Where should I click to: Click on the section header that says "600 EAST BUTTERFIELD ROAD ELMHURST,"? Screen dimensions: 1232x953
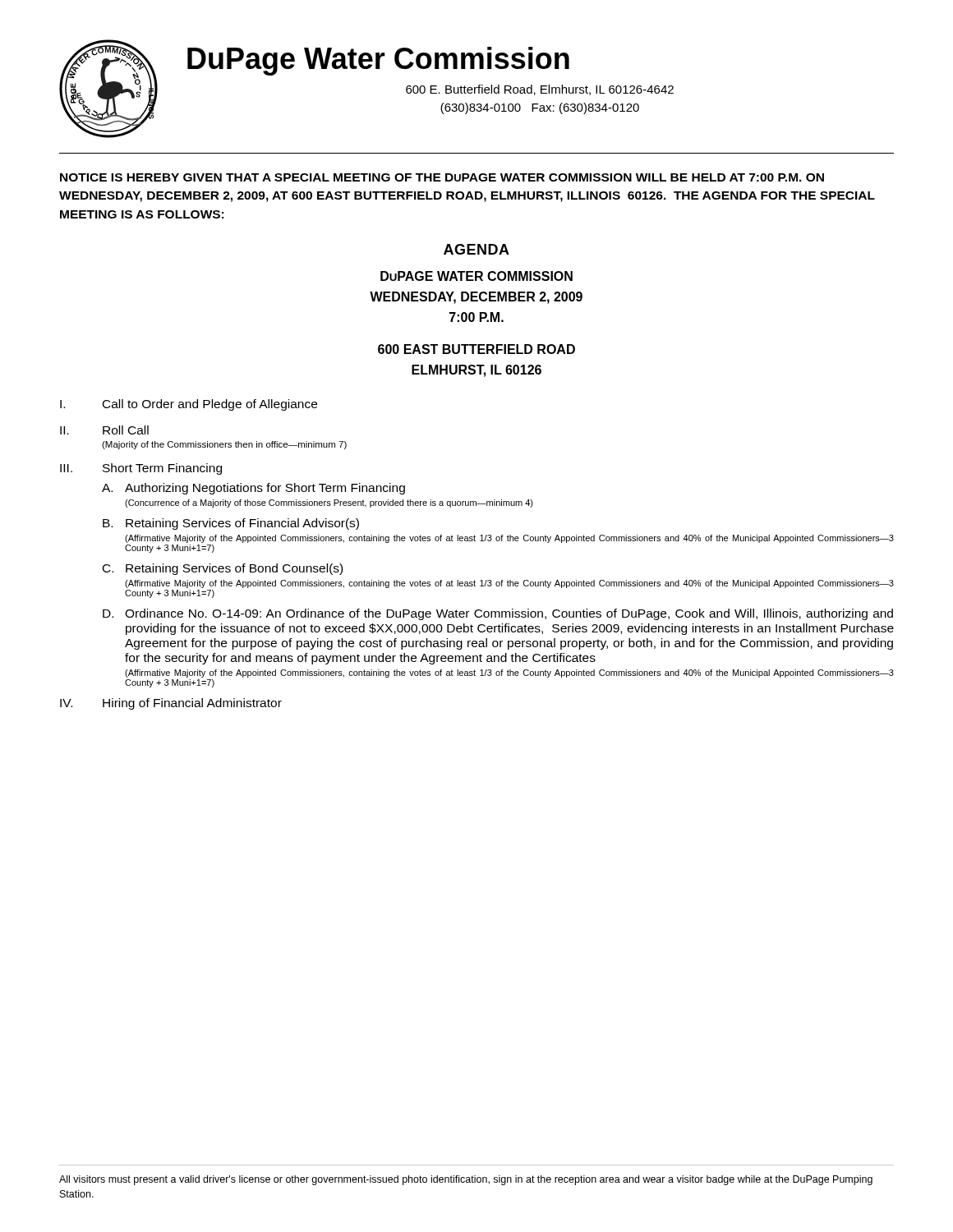click(476, 360)
